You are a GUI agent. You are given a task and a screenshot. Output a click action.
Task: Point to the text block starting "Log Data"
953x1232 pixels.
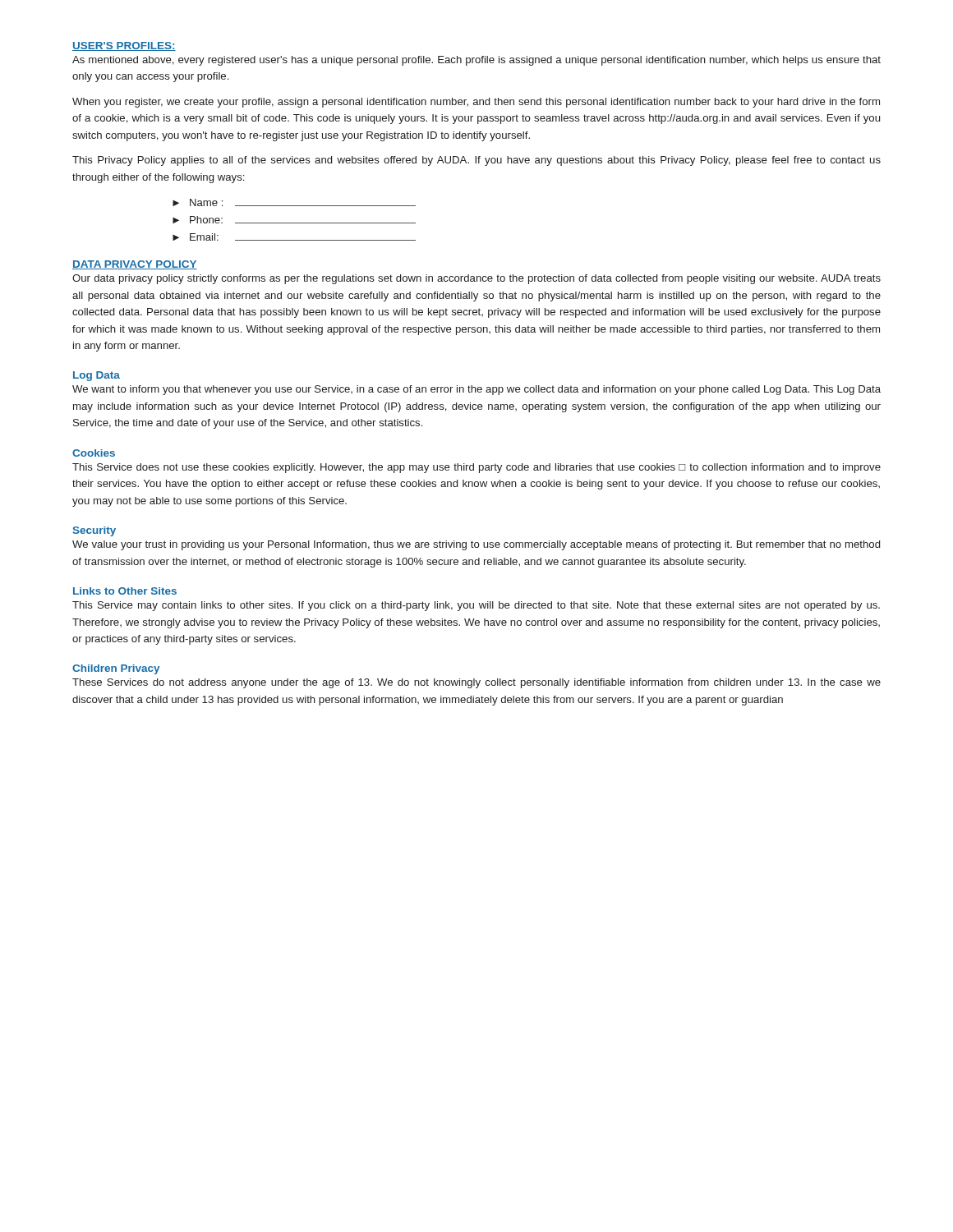tap(96, 375)
